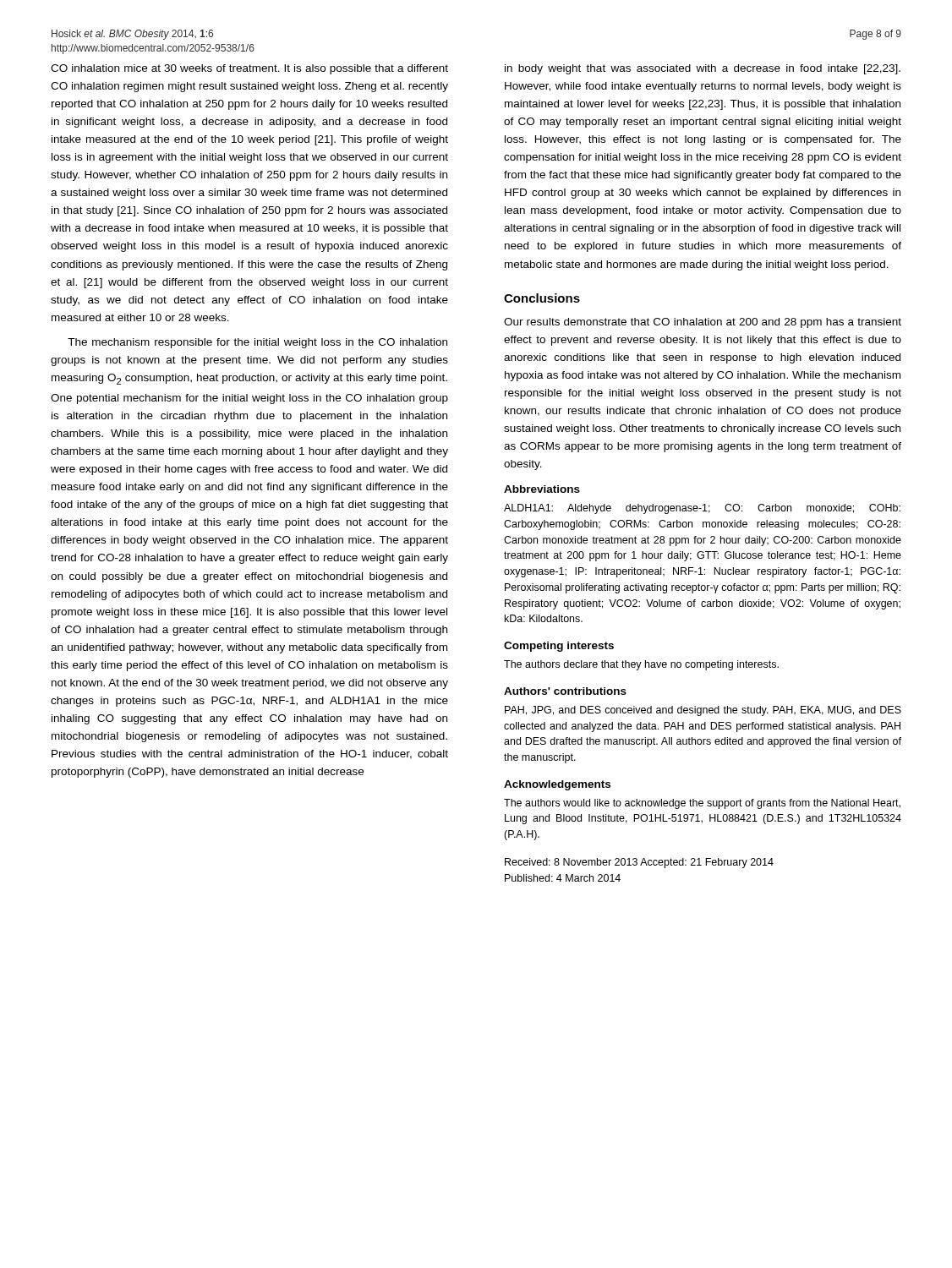Navigate to the text block starting "Received: 8 November 2013 Accepted: 21 February"
Screen dimensions: 1268x952
point(639,870)
